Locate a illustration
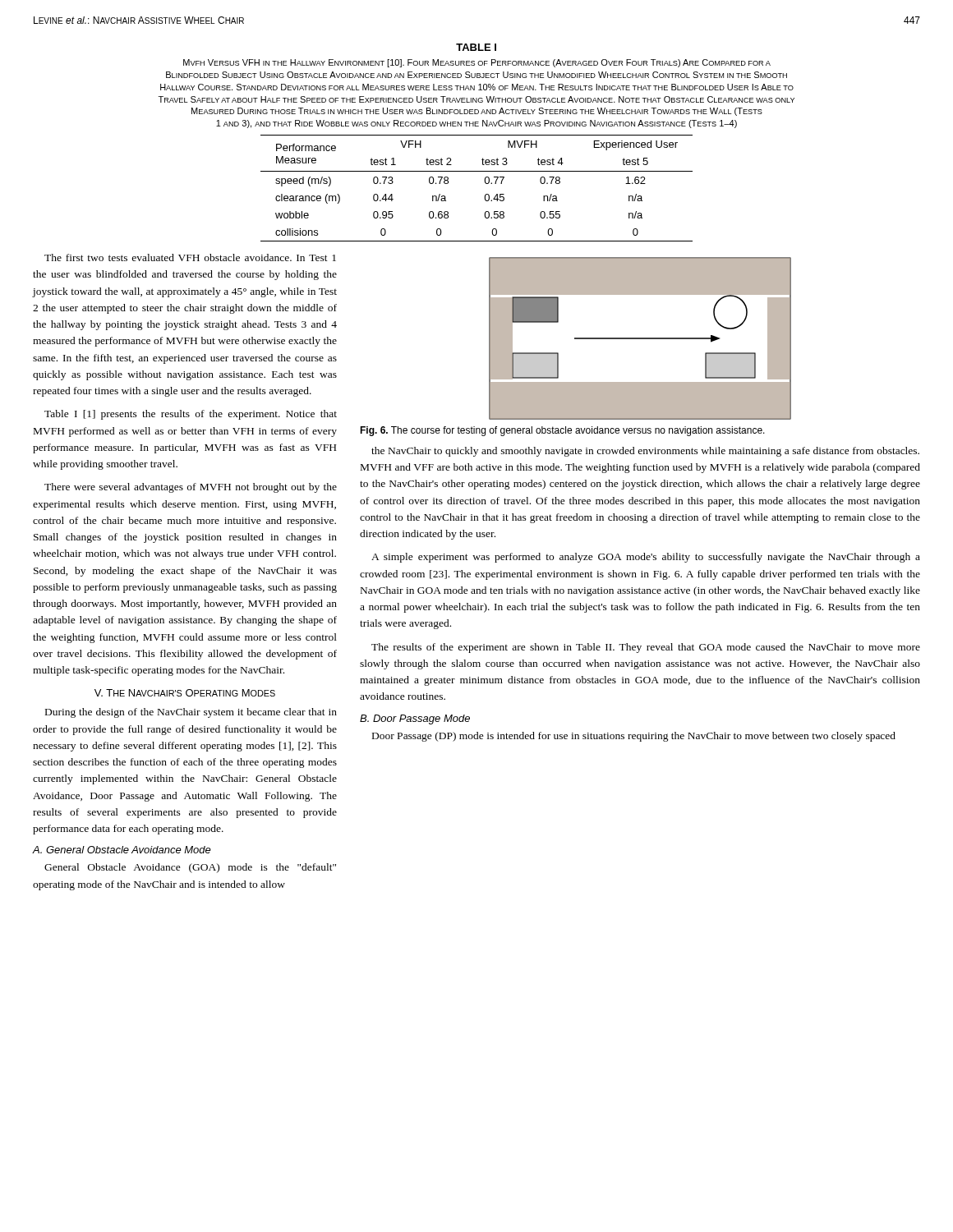The image size is (953, 1232). click(x=640, y=338)
